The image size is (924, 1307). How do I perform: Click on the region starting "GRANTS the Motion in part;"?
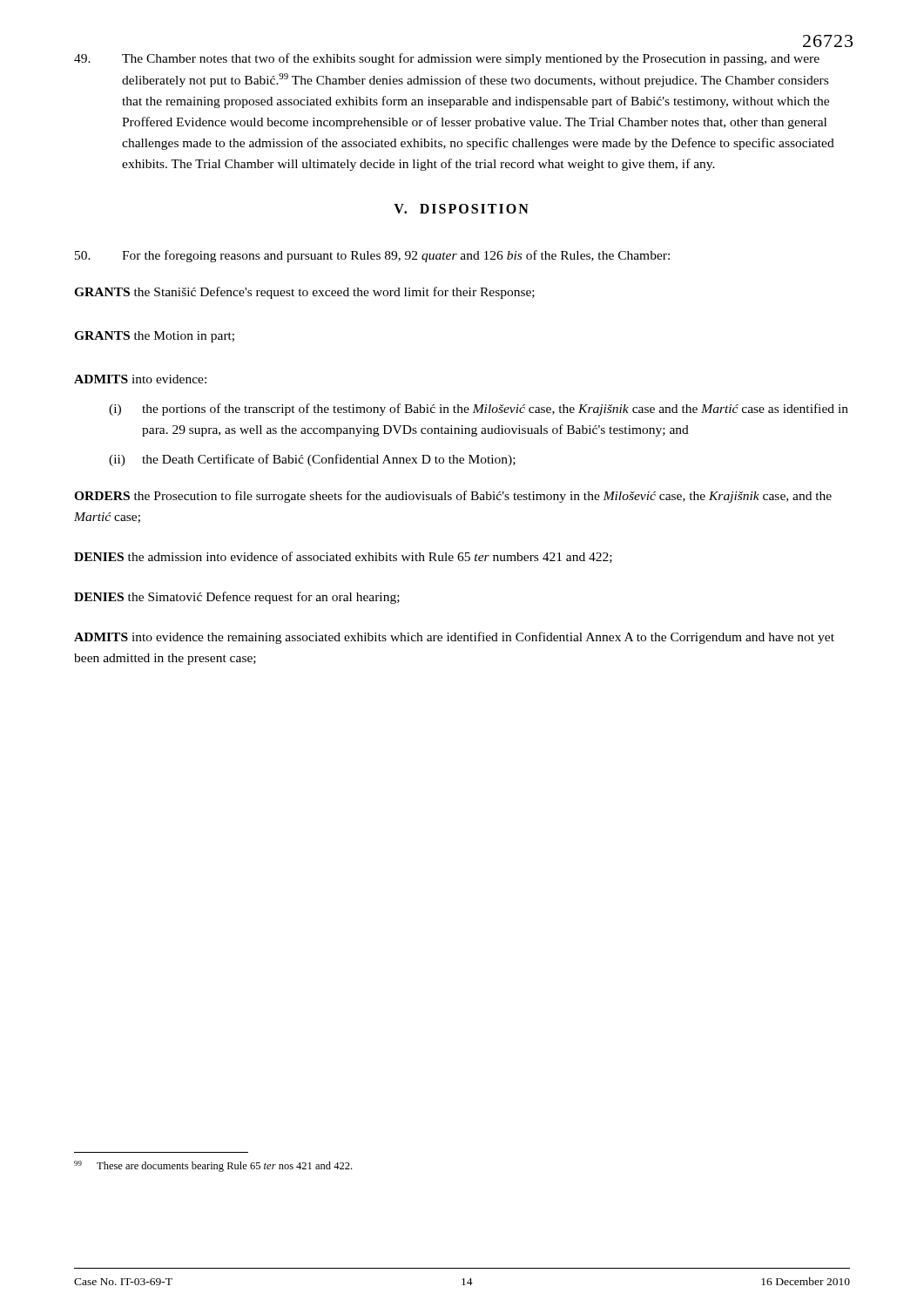pyautogui.click(x=155, y=335)
